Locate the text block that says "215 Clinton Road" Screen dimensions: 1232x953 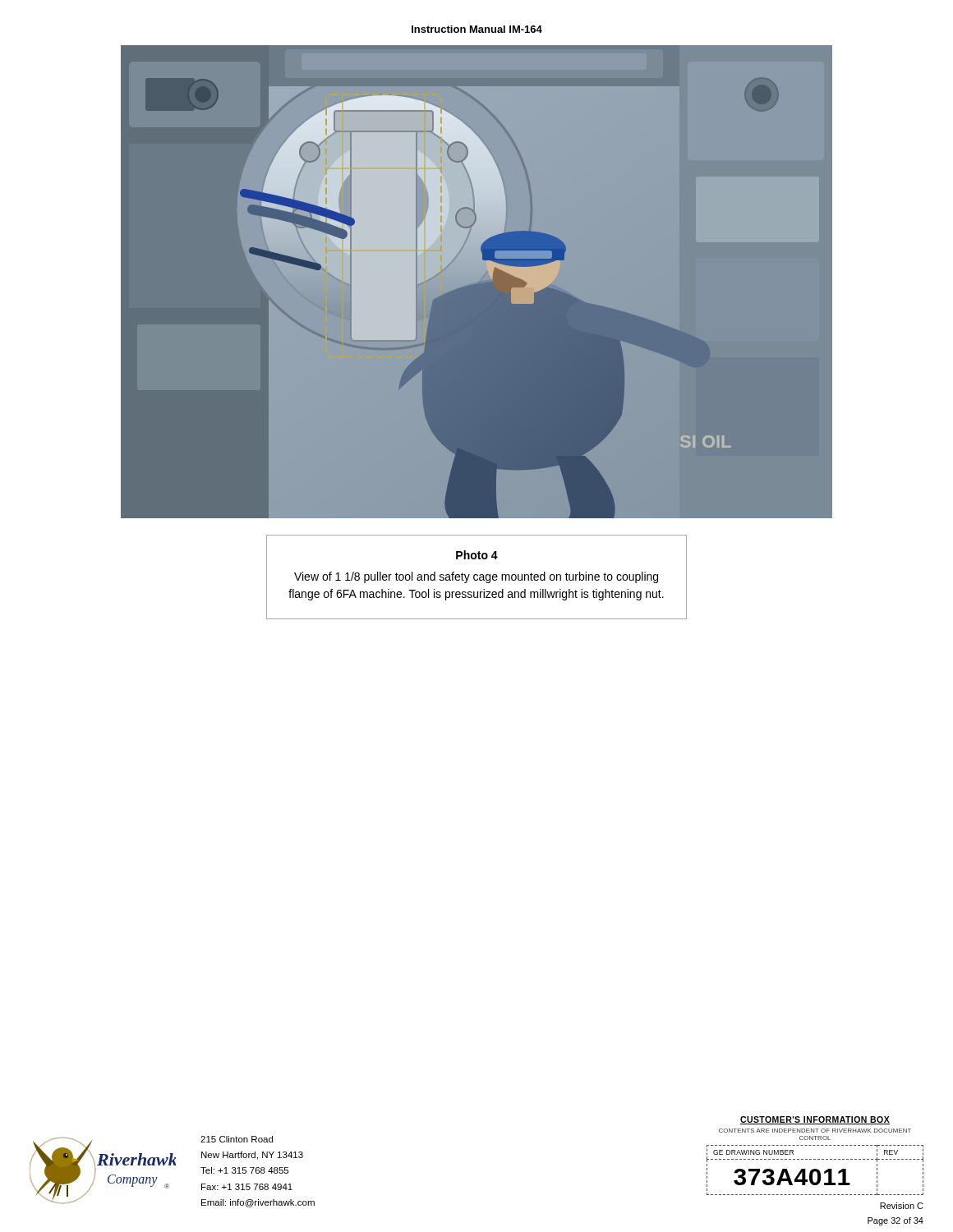point(258,1171)
